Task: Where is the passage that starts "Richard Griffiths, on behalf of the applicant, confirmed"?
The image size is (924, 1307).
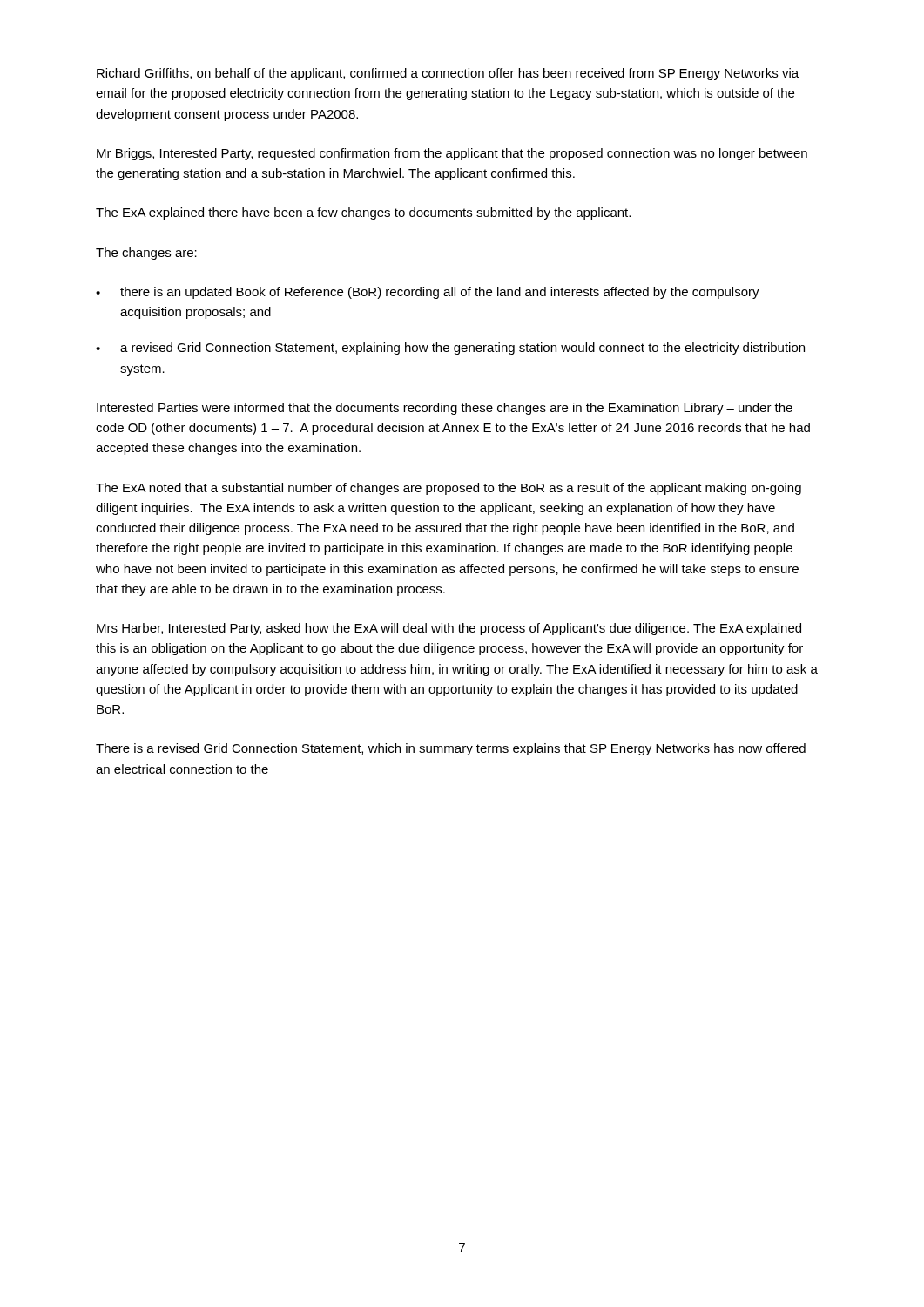Action: click(x=447, y=93)
